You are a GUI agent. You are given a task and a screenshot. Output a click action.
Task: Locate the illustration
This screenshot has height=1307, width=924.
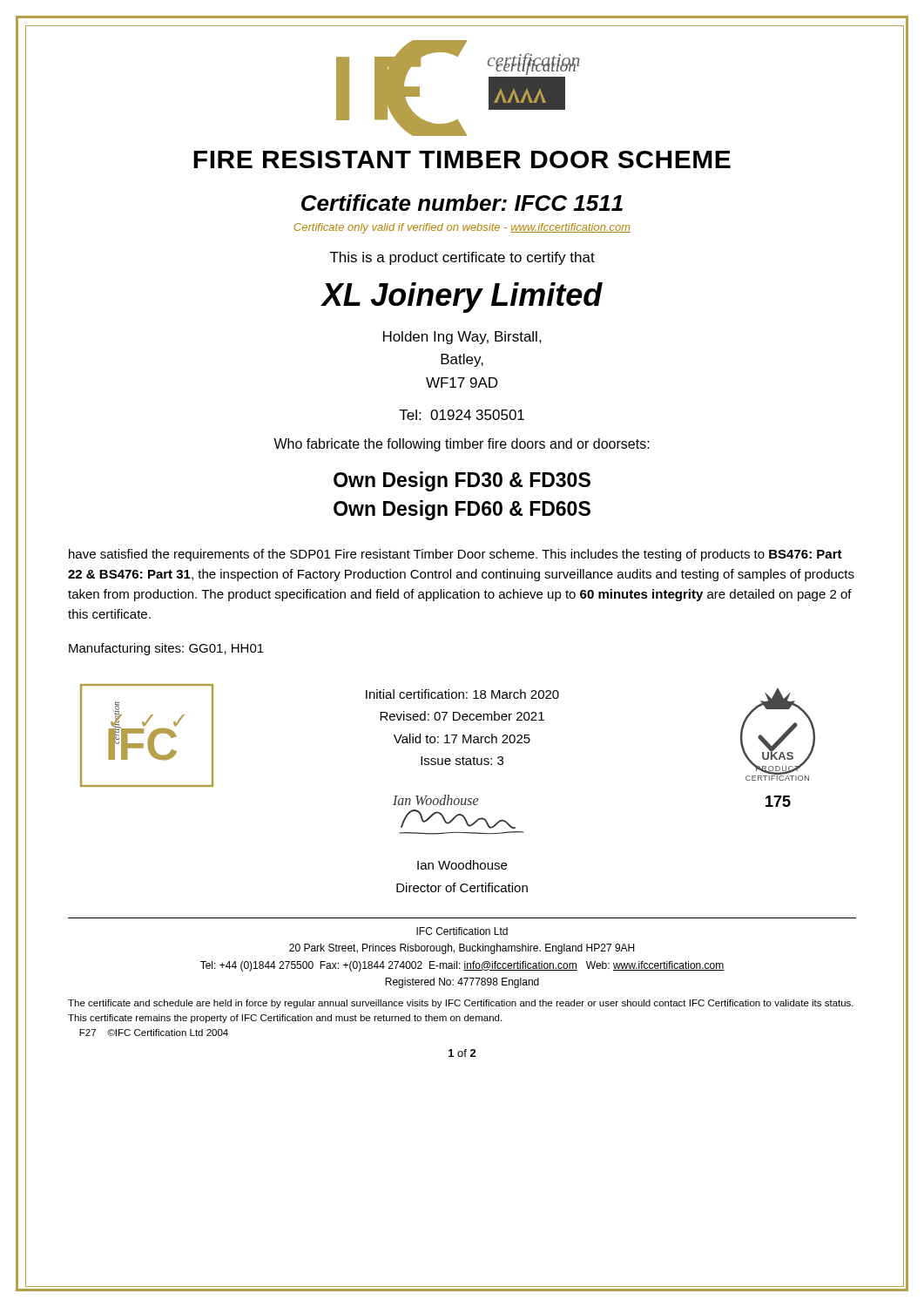pyautogui.click(x=462, y=819)
